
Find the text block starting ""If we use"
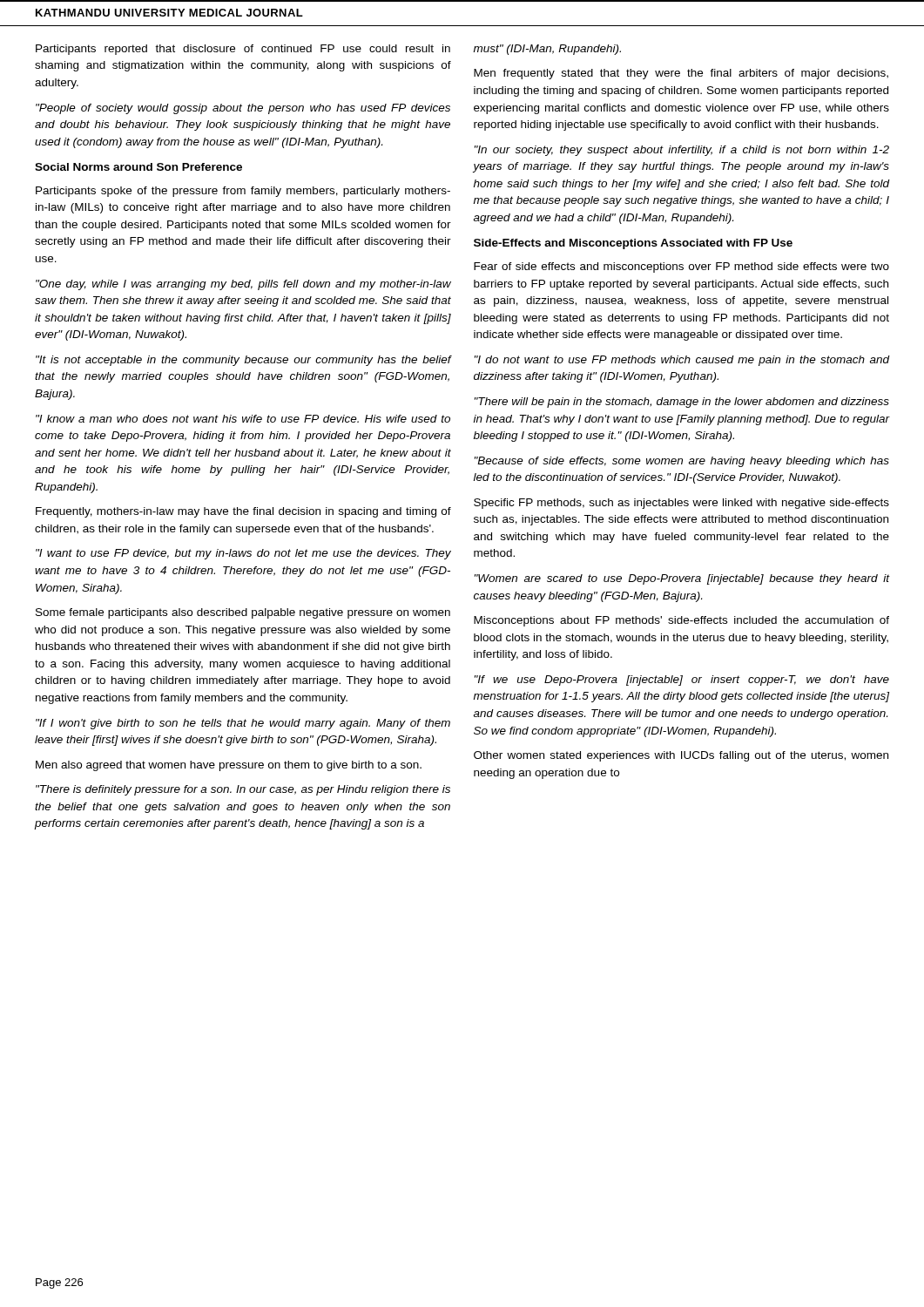pos(681,705)
